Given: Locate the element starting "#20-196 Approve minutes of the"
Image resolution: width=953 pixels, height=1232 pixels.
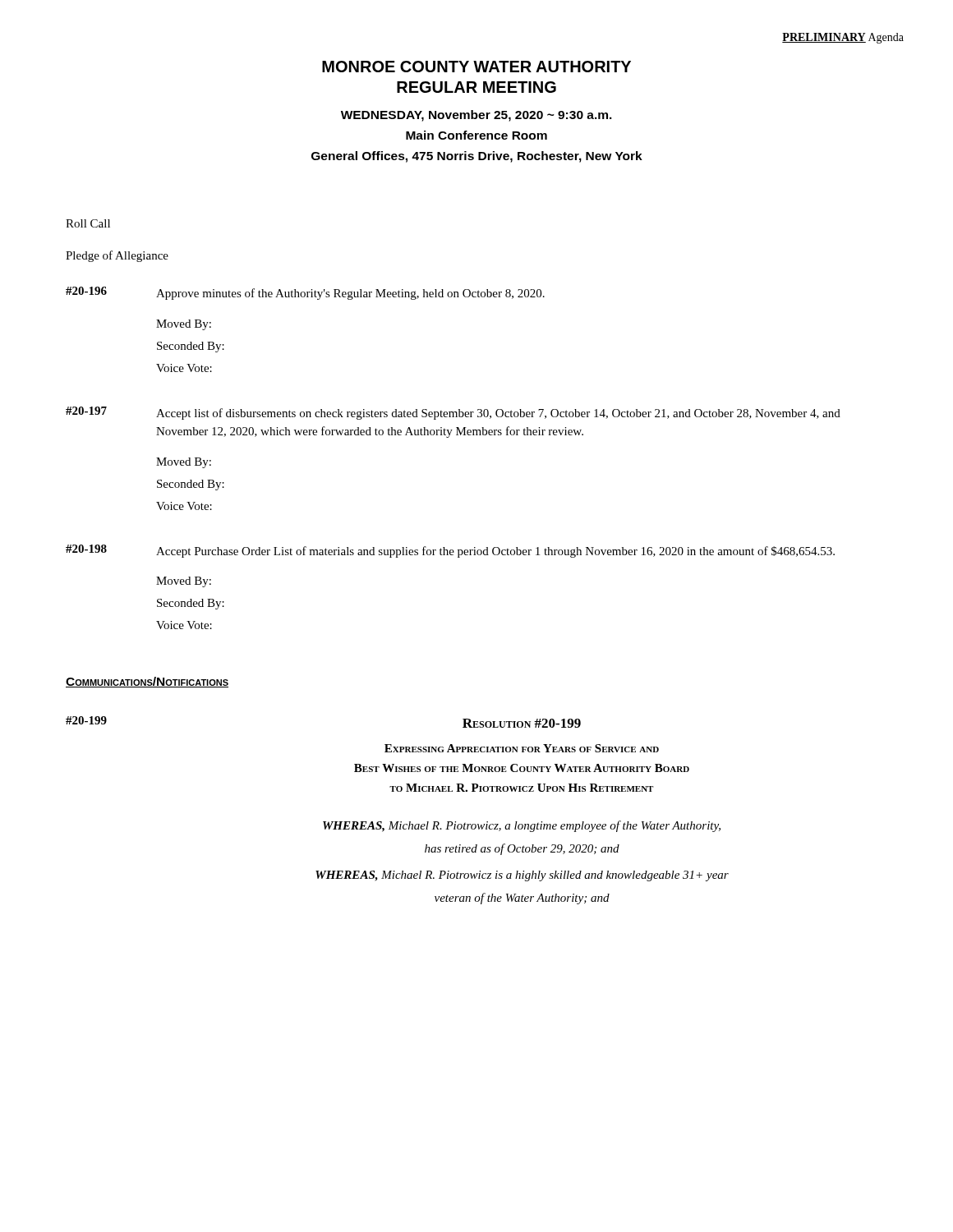Looking at the screenshot, I should pos(305,293).
